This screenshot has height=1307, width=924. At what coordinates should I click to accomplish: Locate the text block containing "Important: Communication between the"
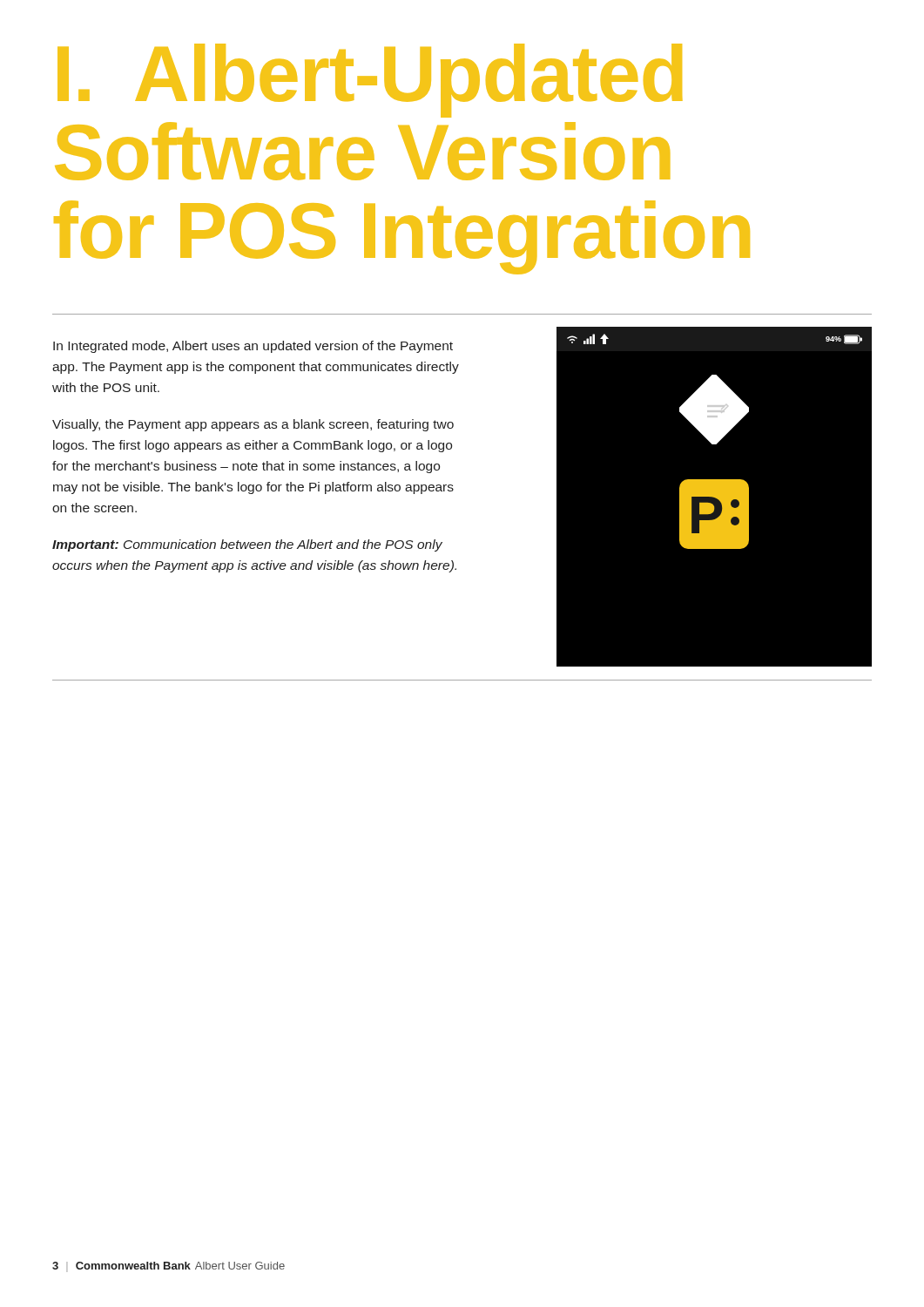257,555
